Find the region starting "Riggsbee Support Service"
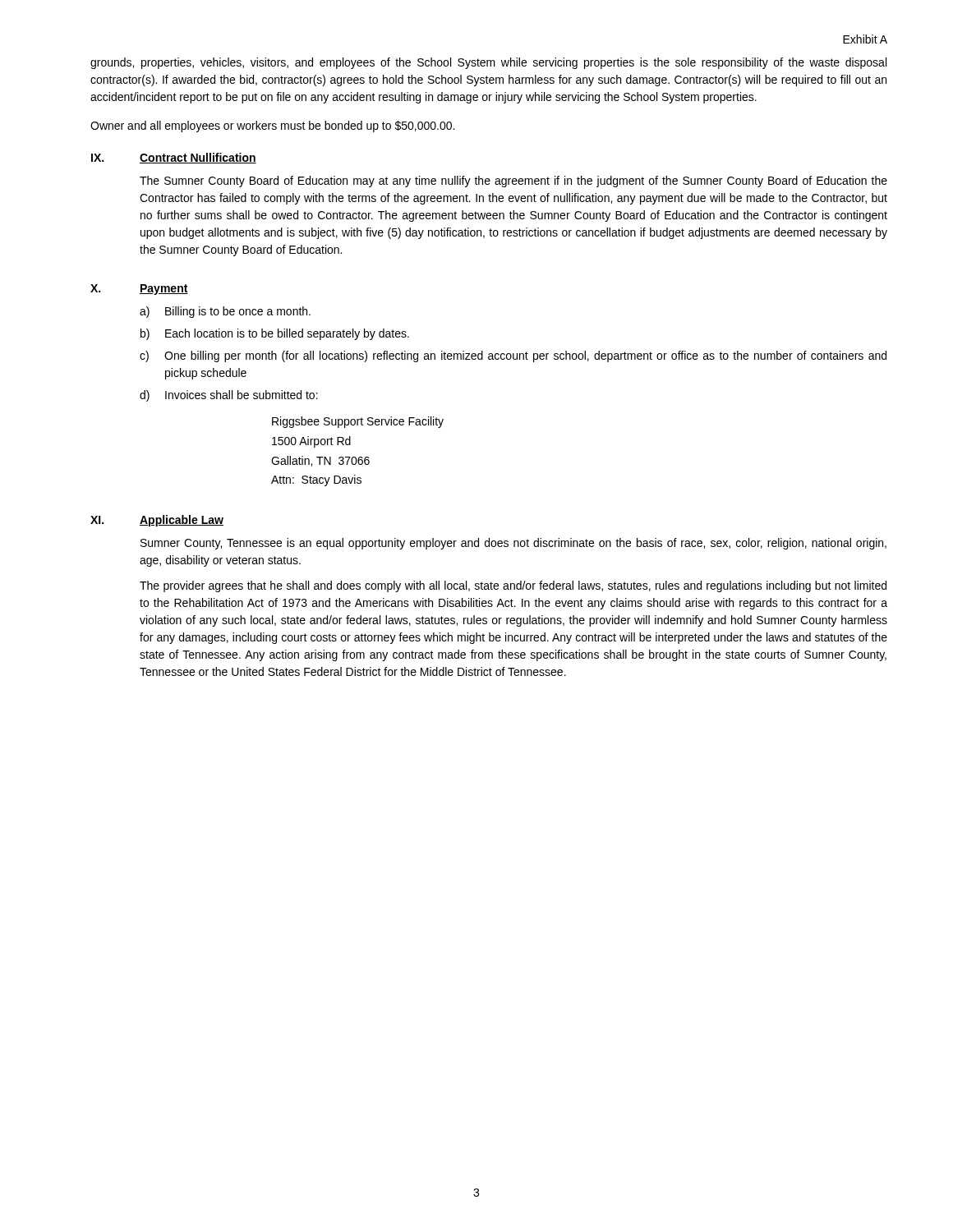Image resolution: width=953 pixels, height=1232 pixels. [357, 451]
